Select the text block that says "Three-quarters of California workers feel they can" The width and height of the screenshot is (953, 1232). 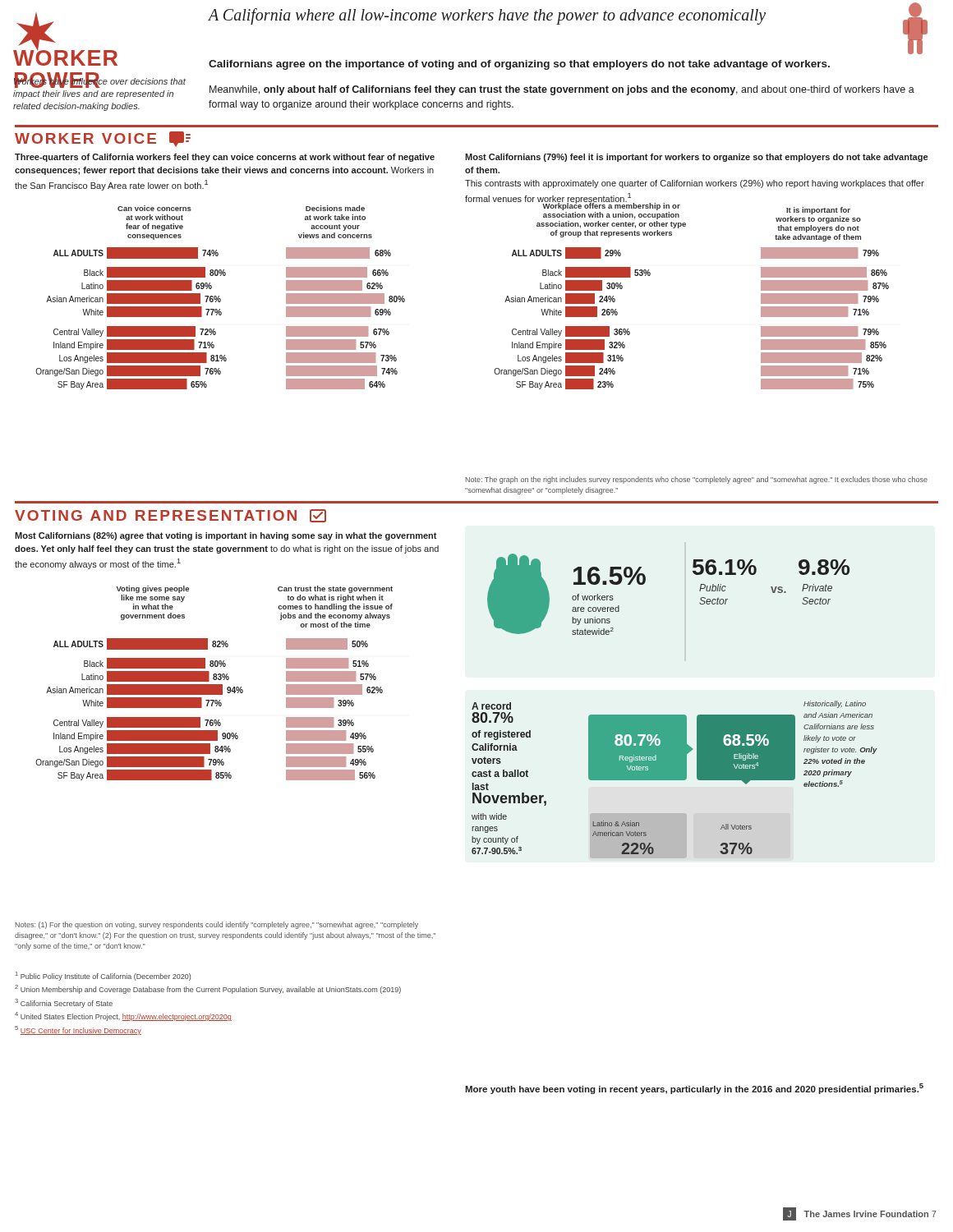point(232,172)
